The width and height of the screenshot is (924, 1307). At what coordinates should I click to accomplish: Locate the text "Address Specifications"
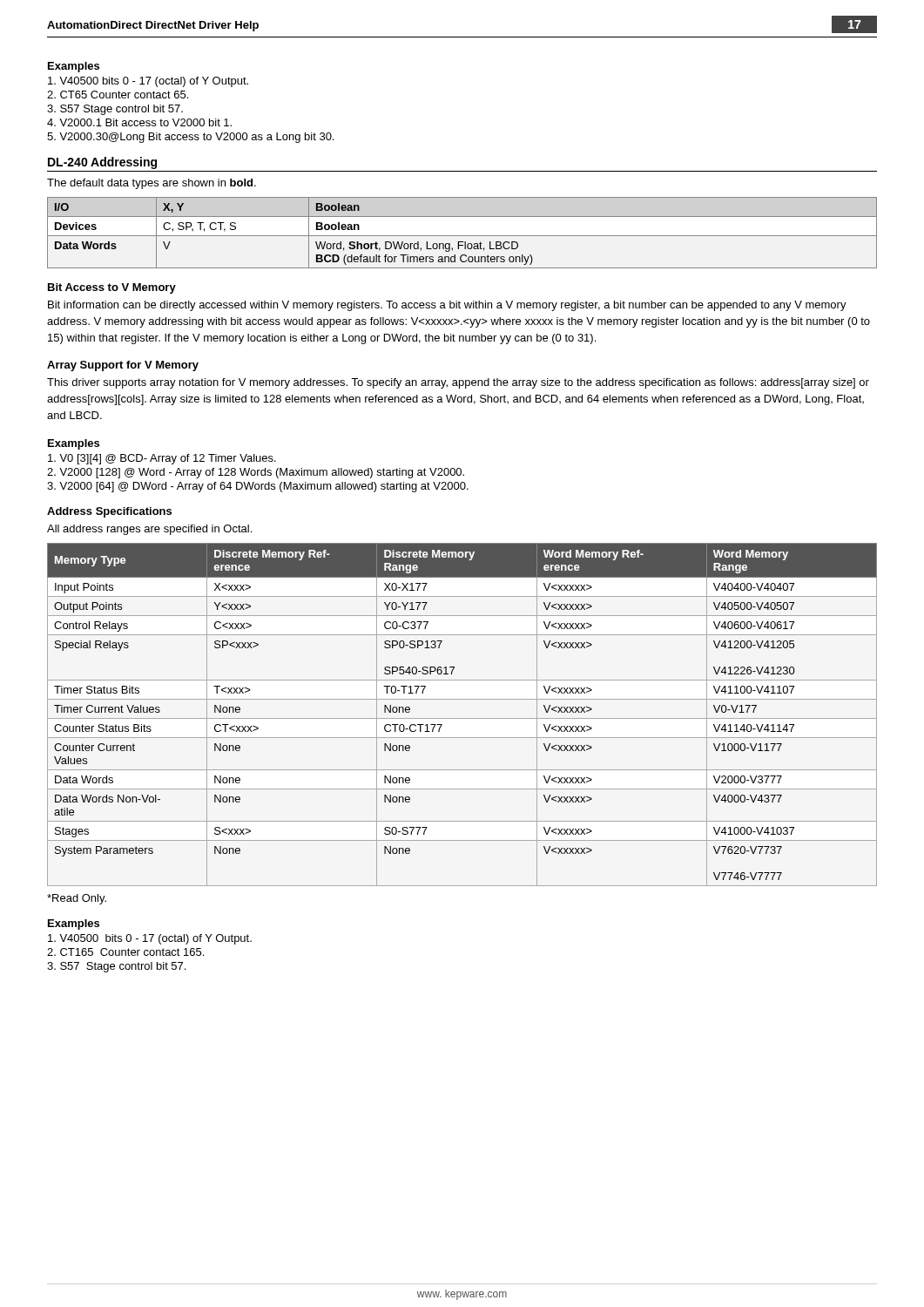click(110, 511)
